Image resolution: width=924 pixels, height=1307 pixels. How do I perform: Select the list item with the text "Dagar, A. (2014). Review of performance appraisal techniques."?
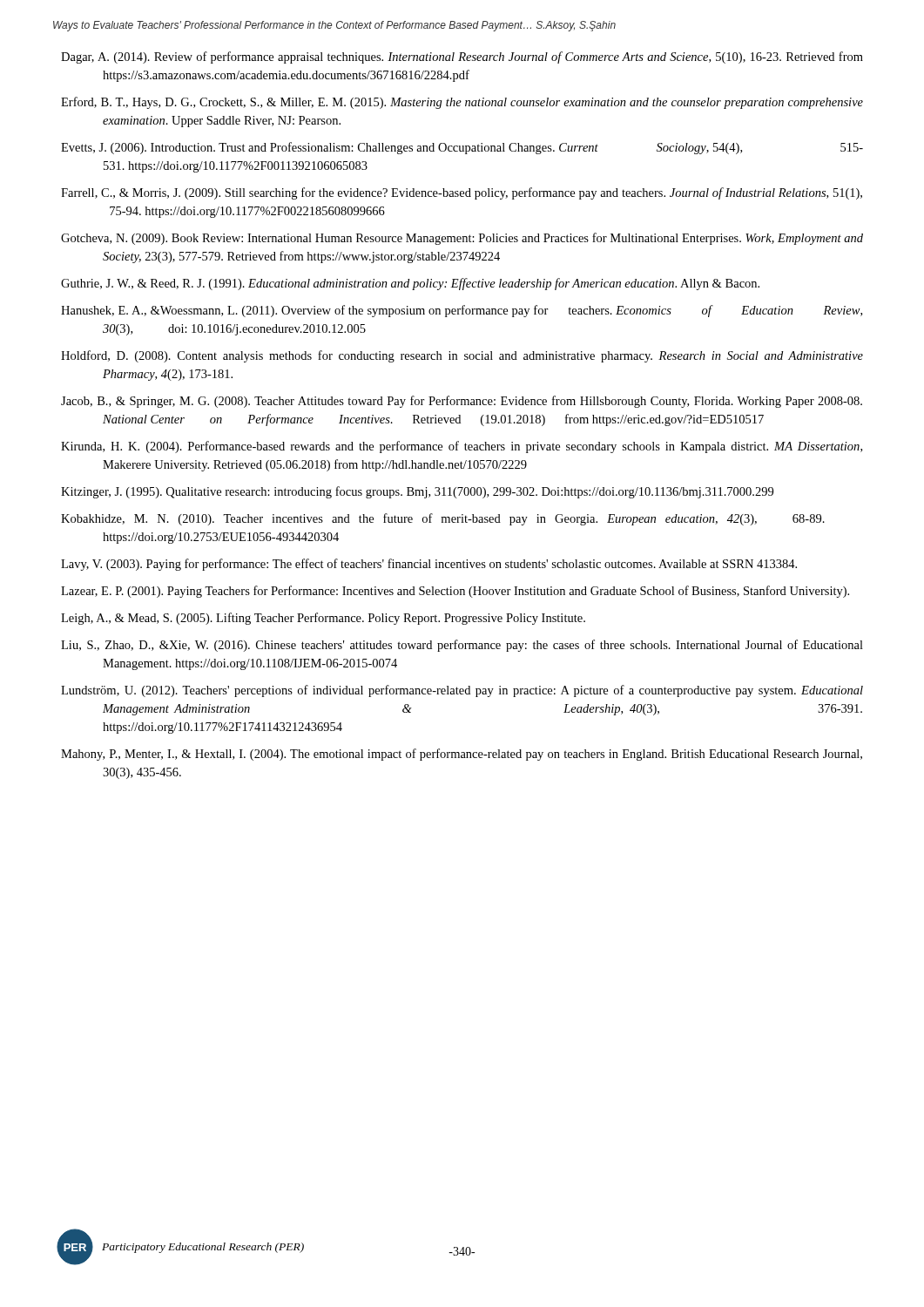pyautogui.click(x=462, y=66)
